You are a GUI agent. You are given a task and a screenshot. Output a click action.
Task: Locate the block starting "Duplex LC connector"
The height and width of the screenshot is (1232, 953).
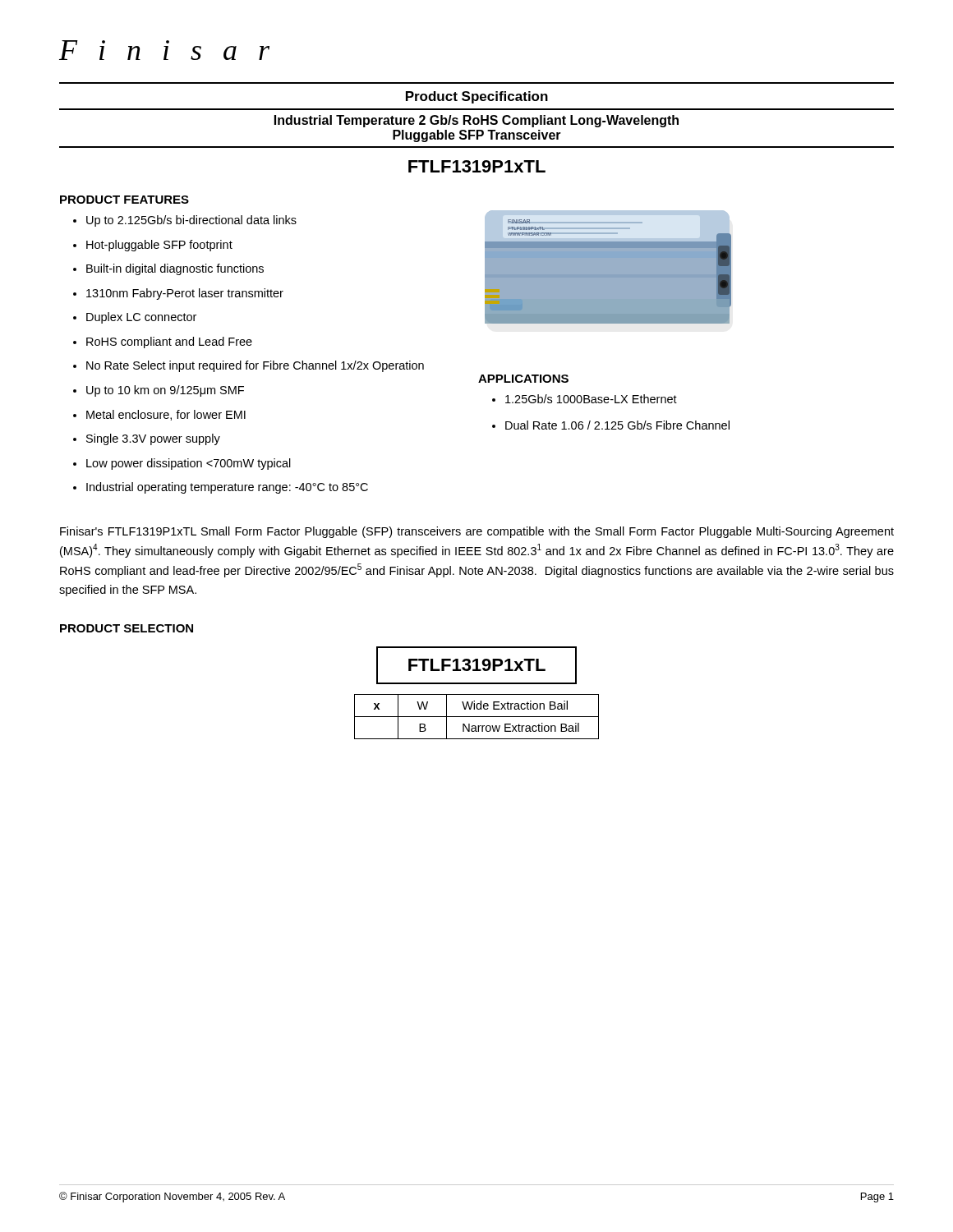[x=141, y=317]
